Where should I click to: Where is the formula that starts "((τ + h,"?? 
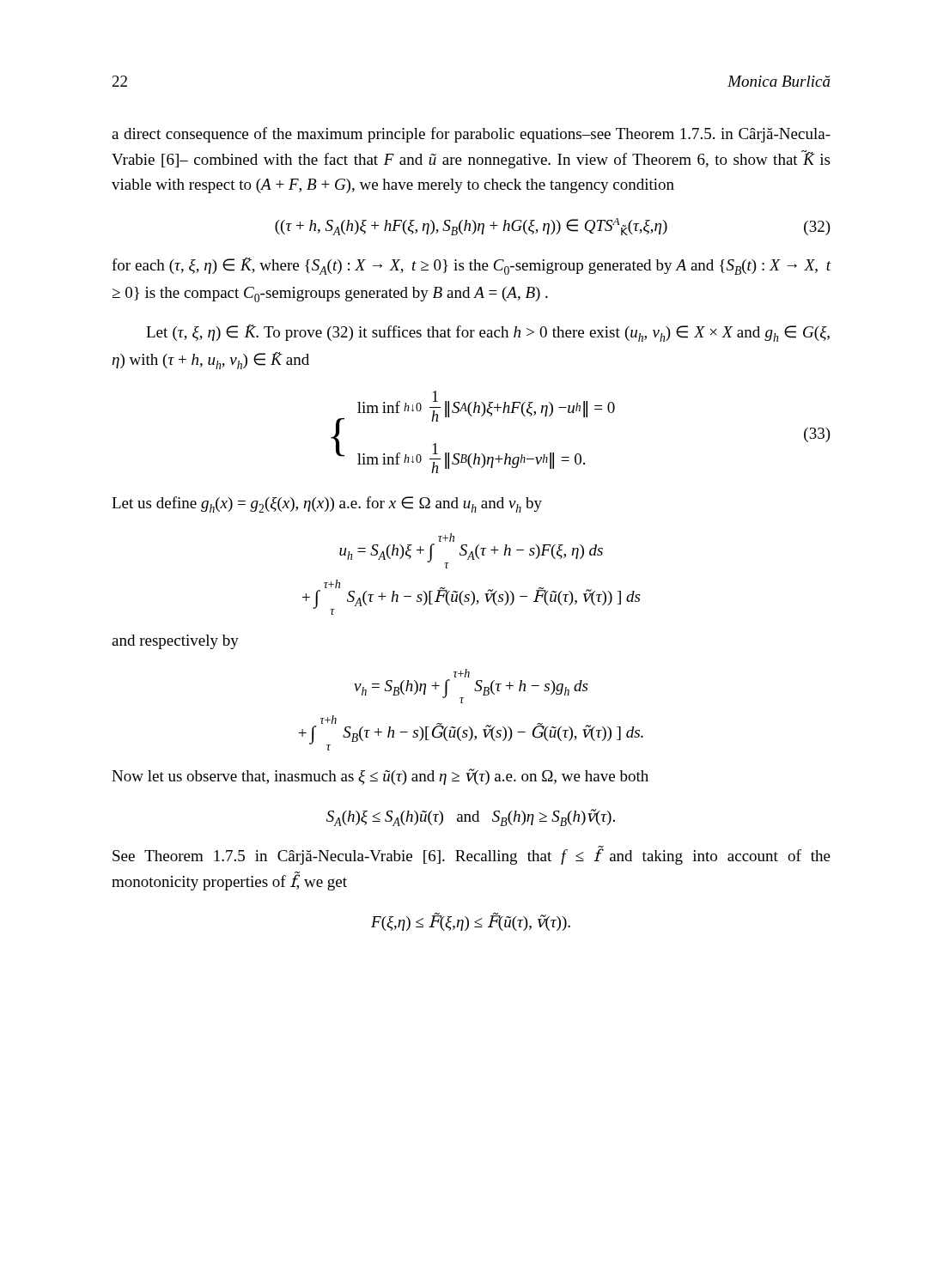[553, 227]
